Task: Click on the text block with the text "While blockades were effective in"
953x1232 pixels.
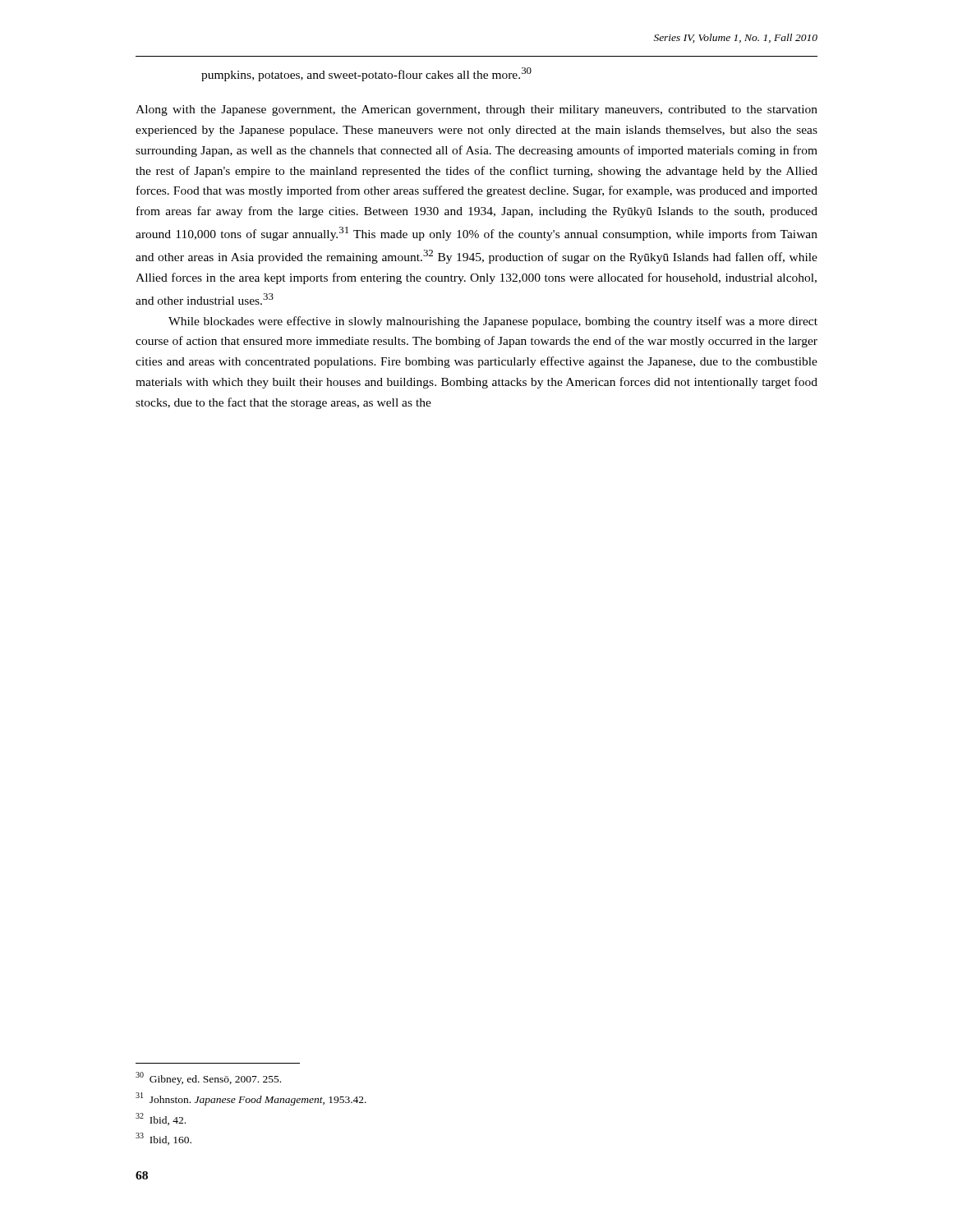Action: point(476,362)
